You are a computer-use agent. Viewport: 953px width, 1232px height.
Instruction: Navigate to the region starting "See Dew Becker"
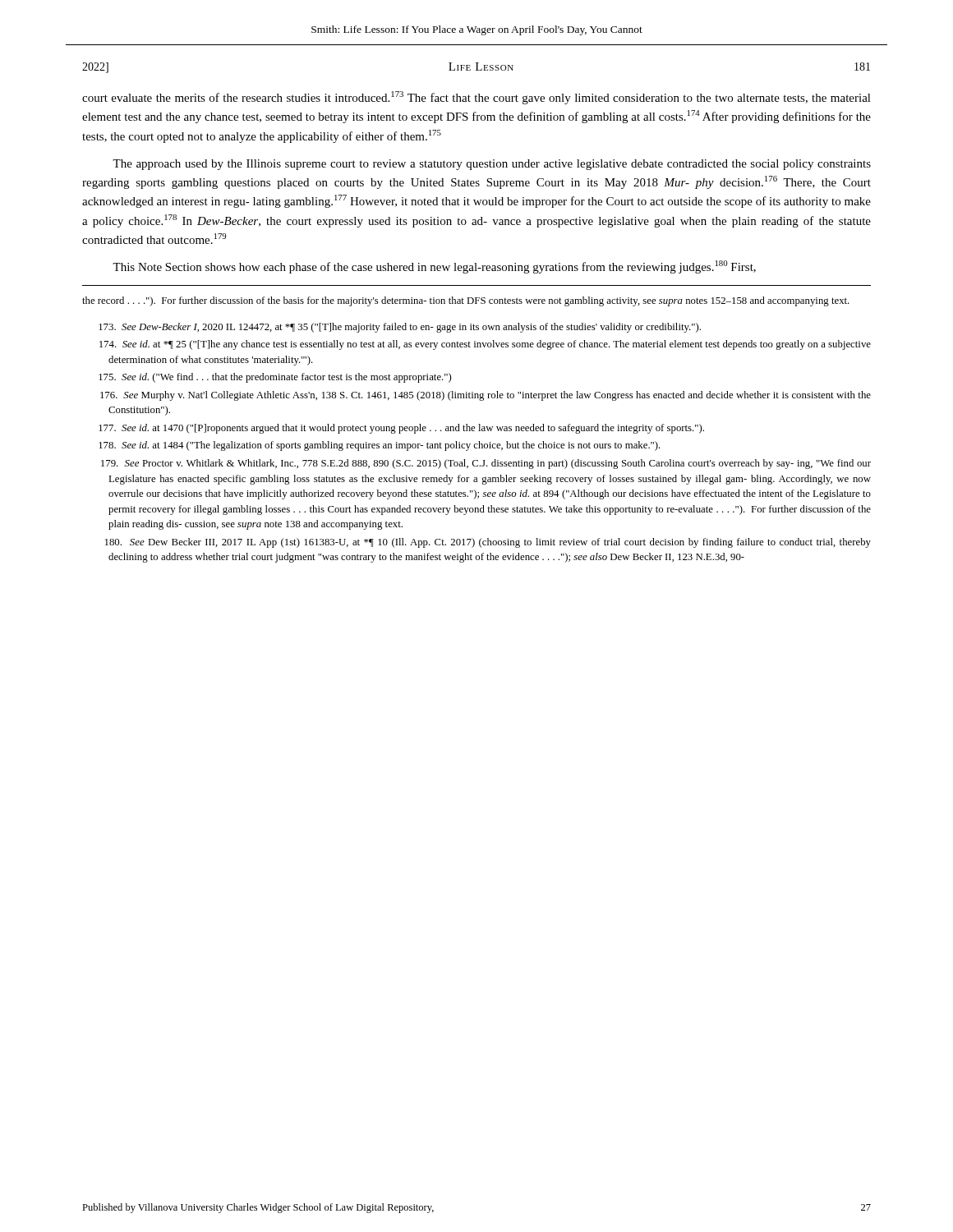pos(476,550)
